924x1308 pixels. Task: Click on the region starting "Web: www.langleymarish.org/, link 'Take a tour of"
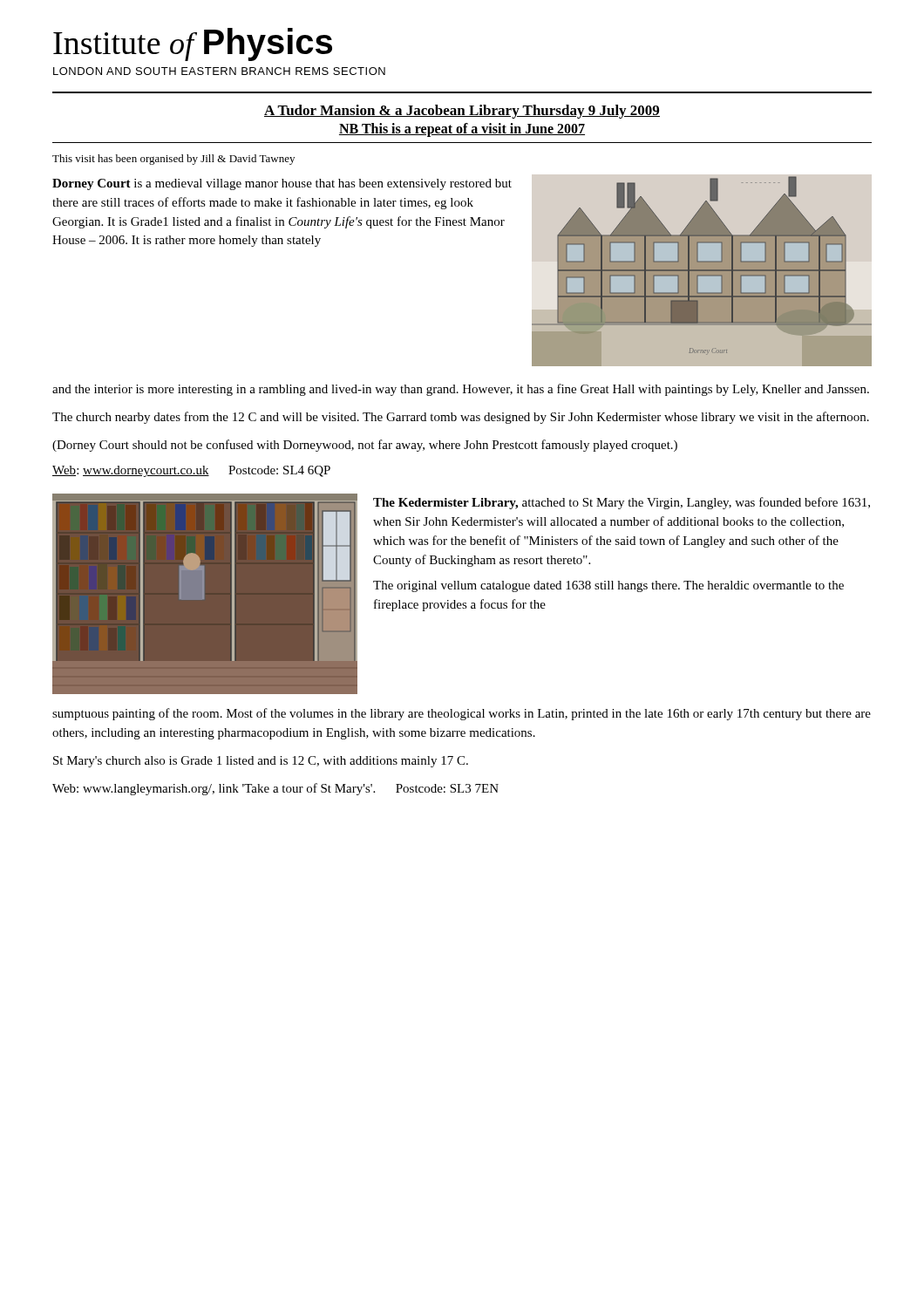tap(275, 788)
